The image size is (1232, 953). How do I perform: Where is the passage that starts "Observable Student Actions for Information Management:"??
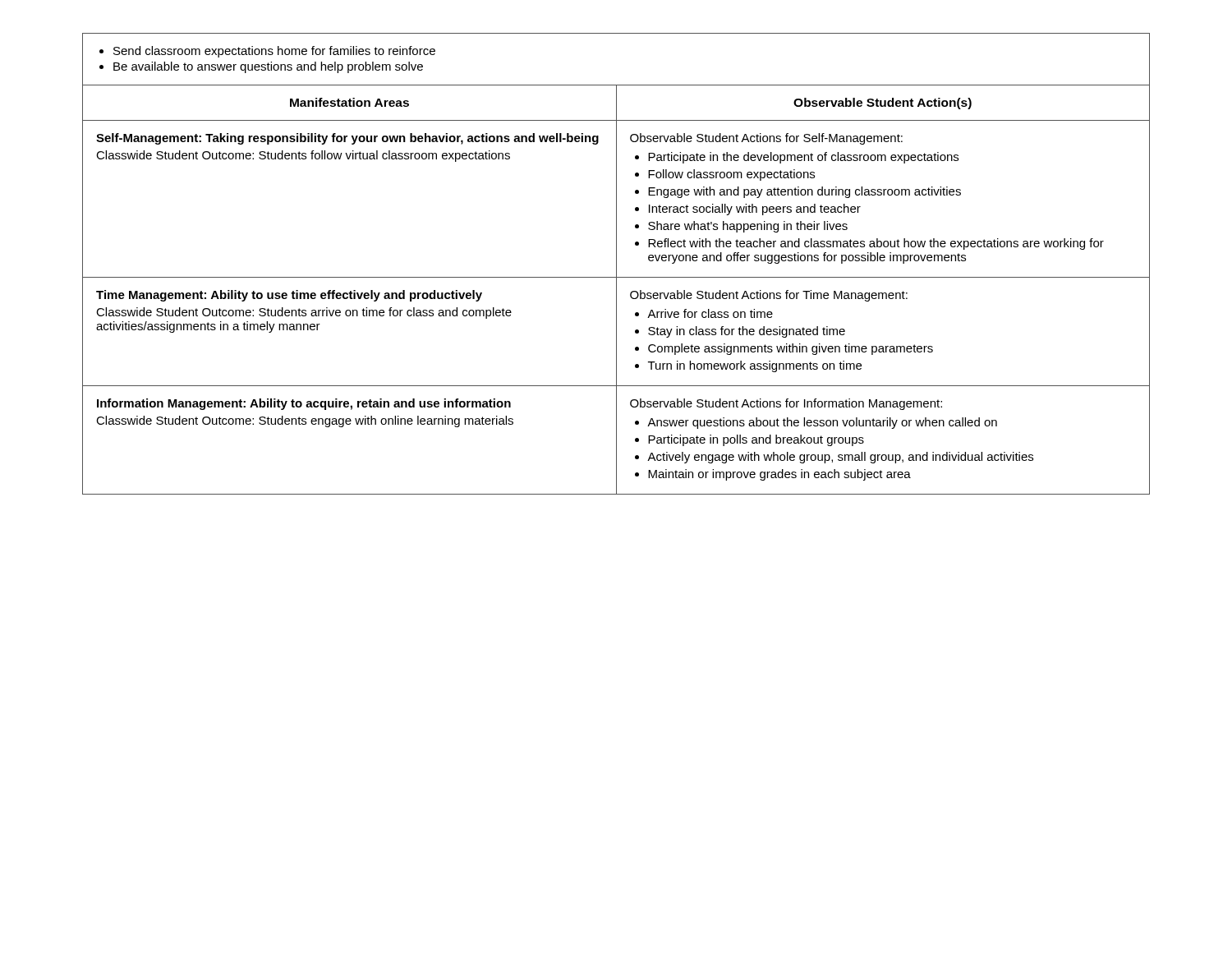pyautogui.click(x=786, y=404)
